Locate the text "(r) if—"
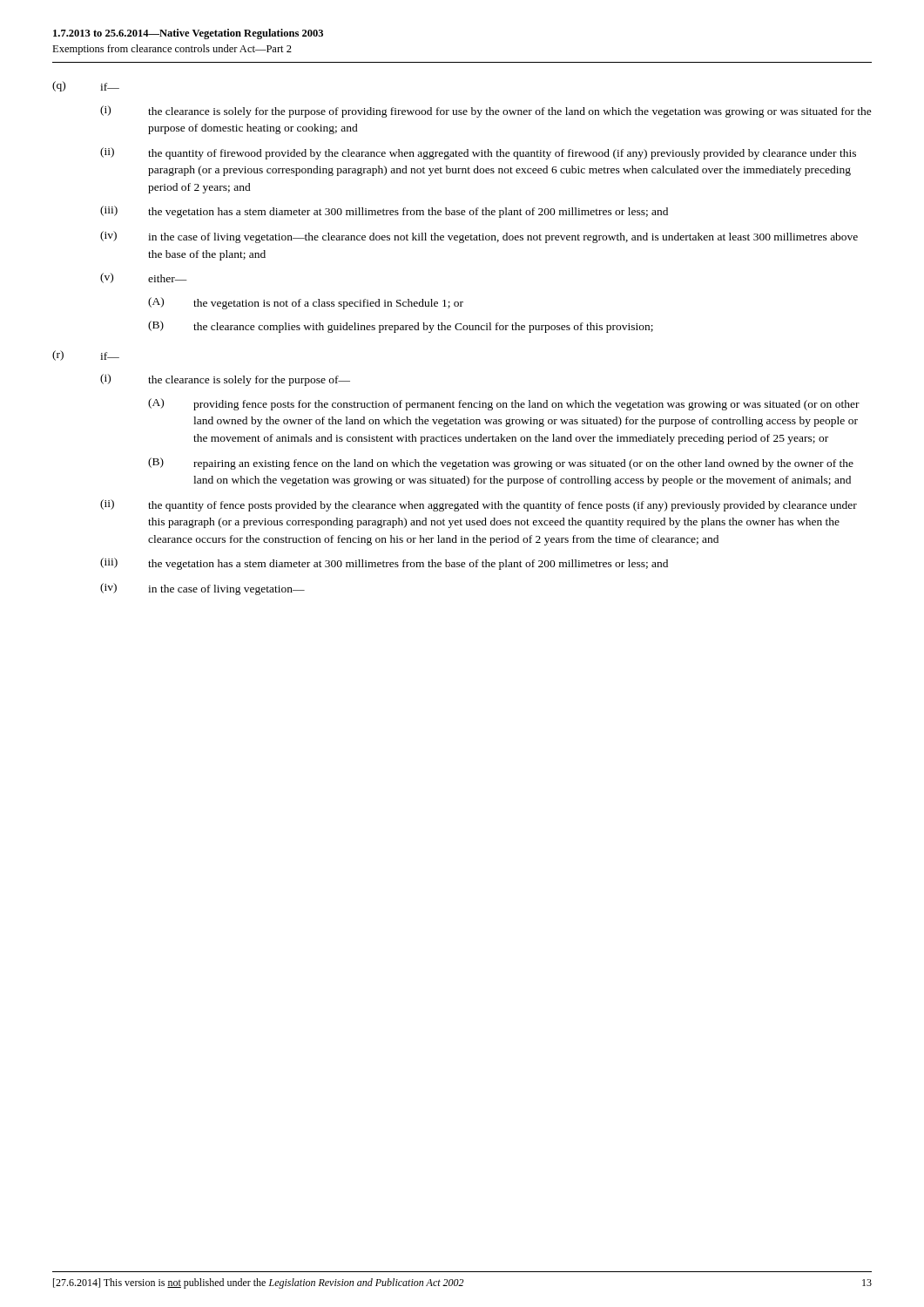 [111, 358]
